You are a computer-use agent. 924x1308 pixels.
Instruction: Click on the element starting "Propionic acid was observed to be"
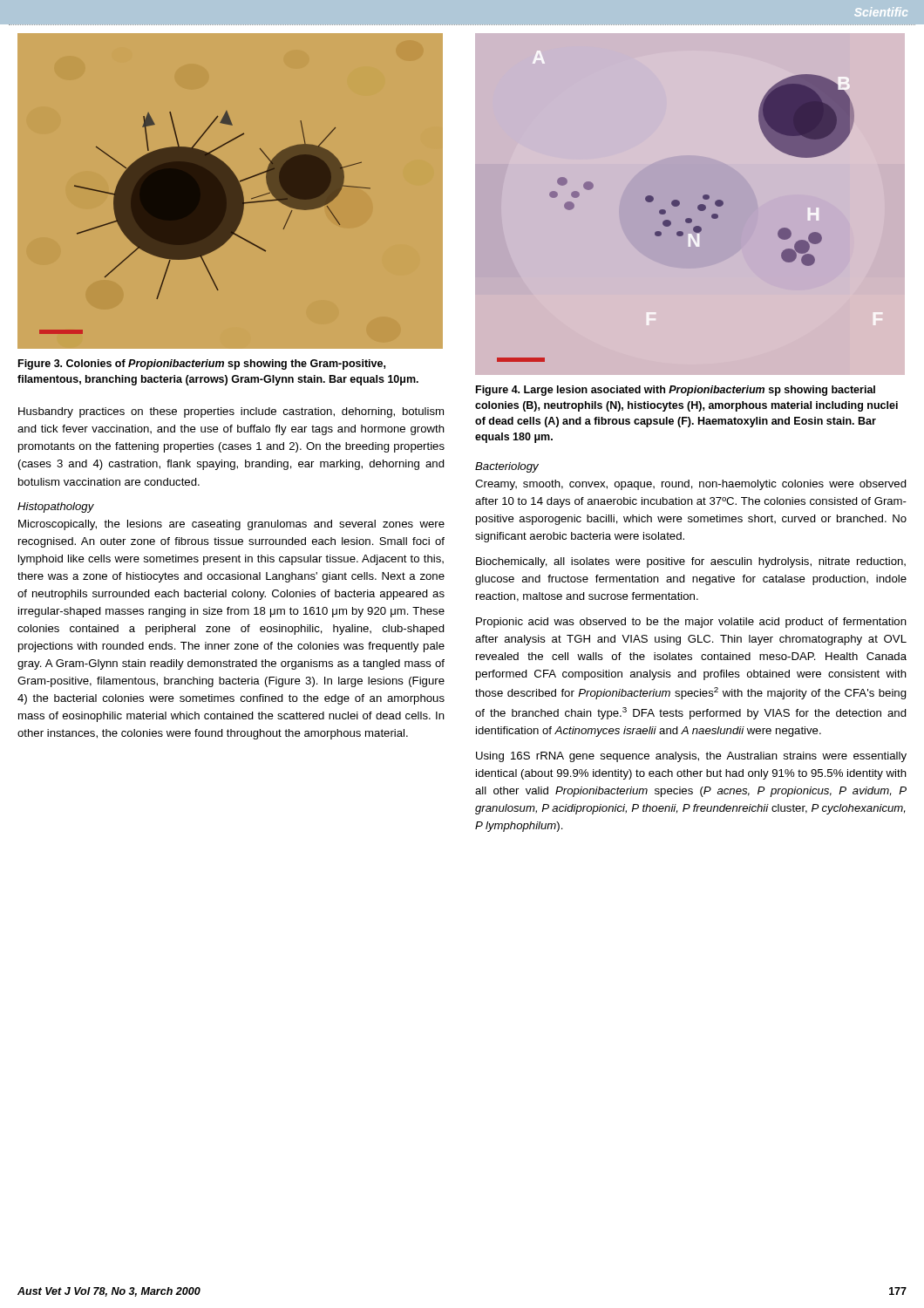(x=691, y=676)
